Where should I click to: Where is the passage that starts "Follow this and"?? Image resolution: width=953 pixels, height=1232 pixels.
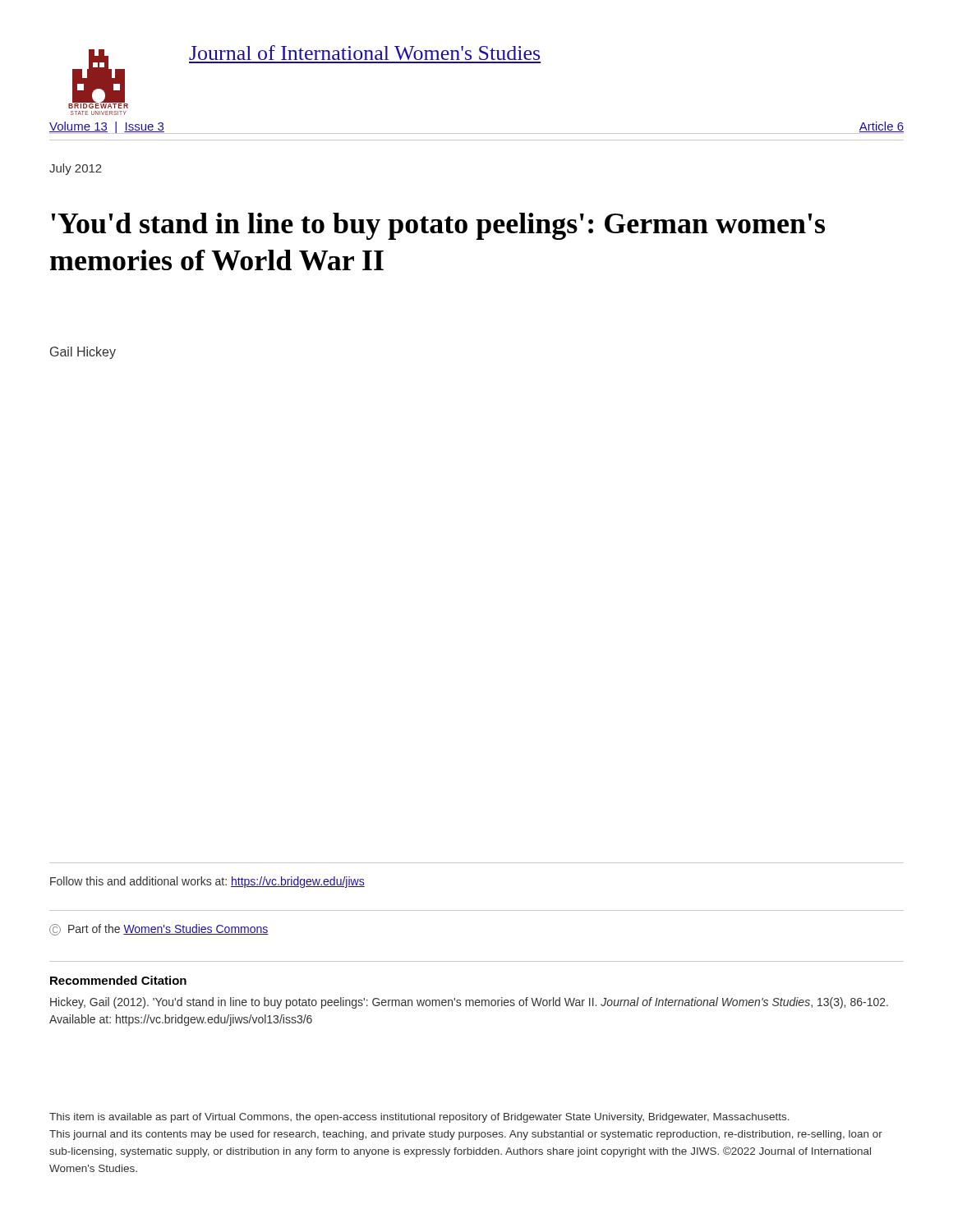coord(207,882)
